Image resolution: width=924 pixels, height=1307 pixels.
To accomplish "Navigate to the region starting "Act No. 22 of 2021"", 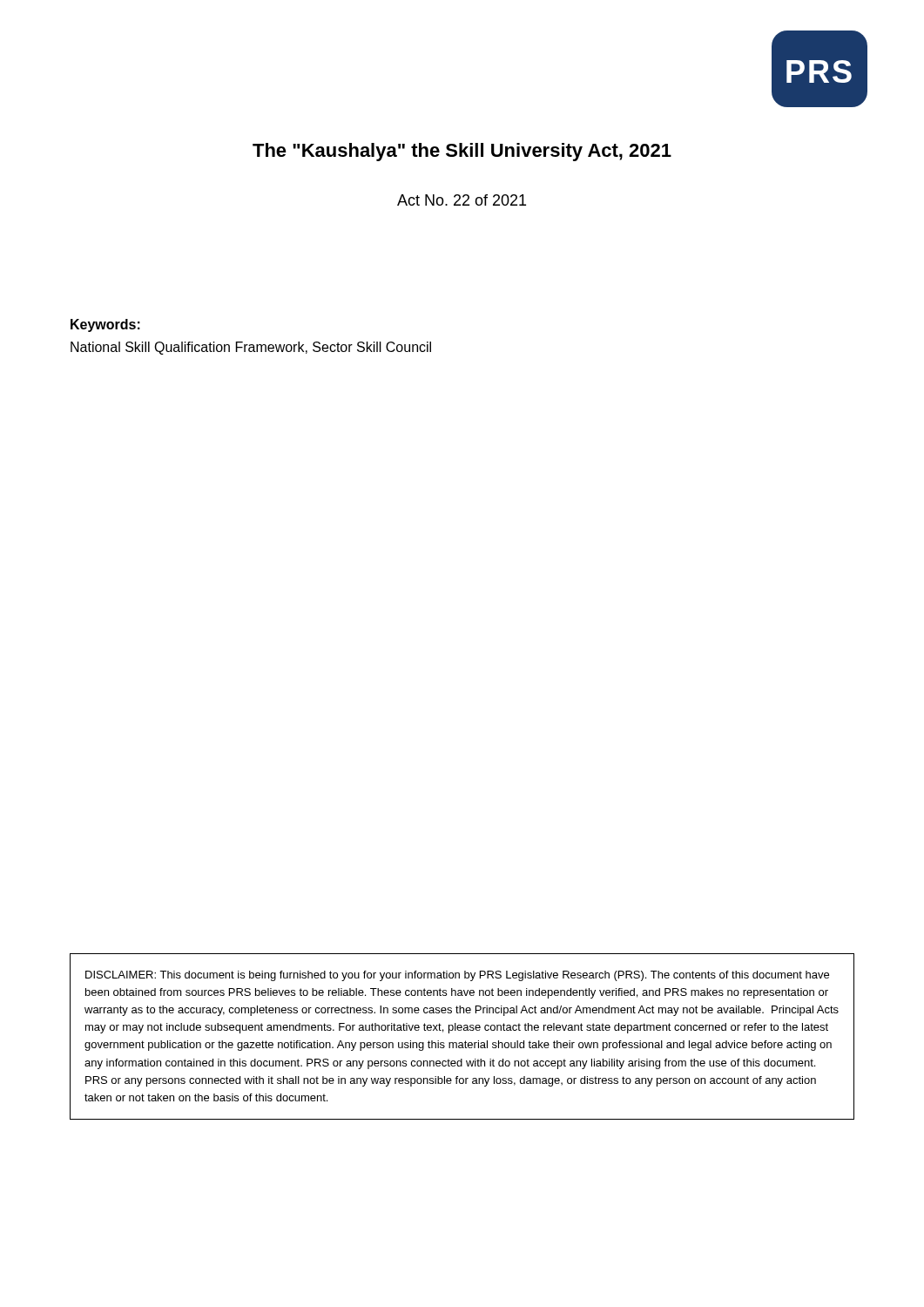I will [462, 200].
